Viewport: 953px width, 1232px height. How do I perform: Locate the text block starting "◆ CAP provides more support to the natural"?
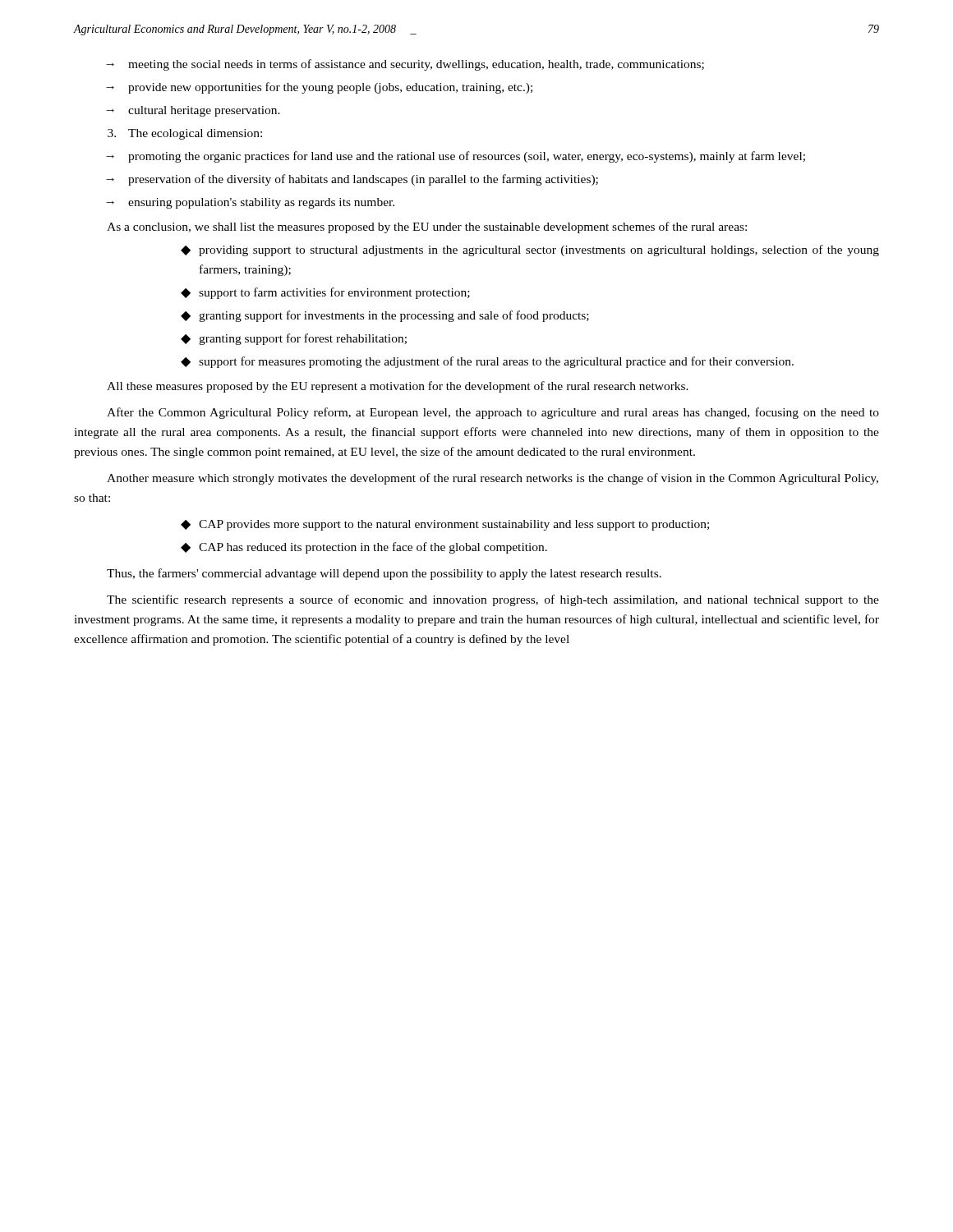coord(530,524)
